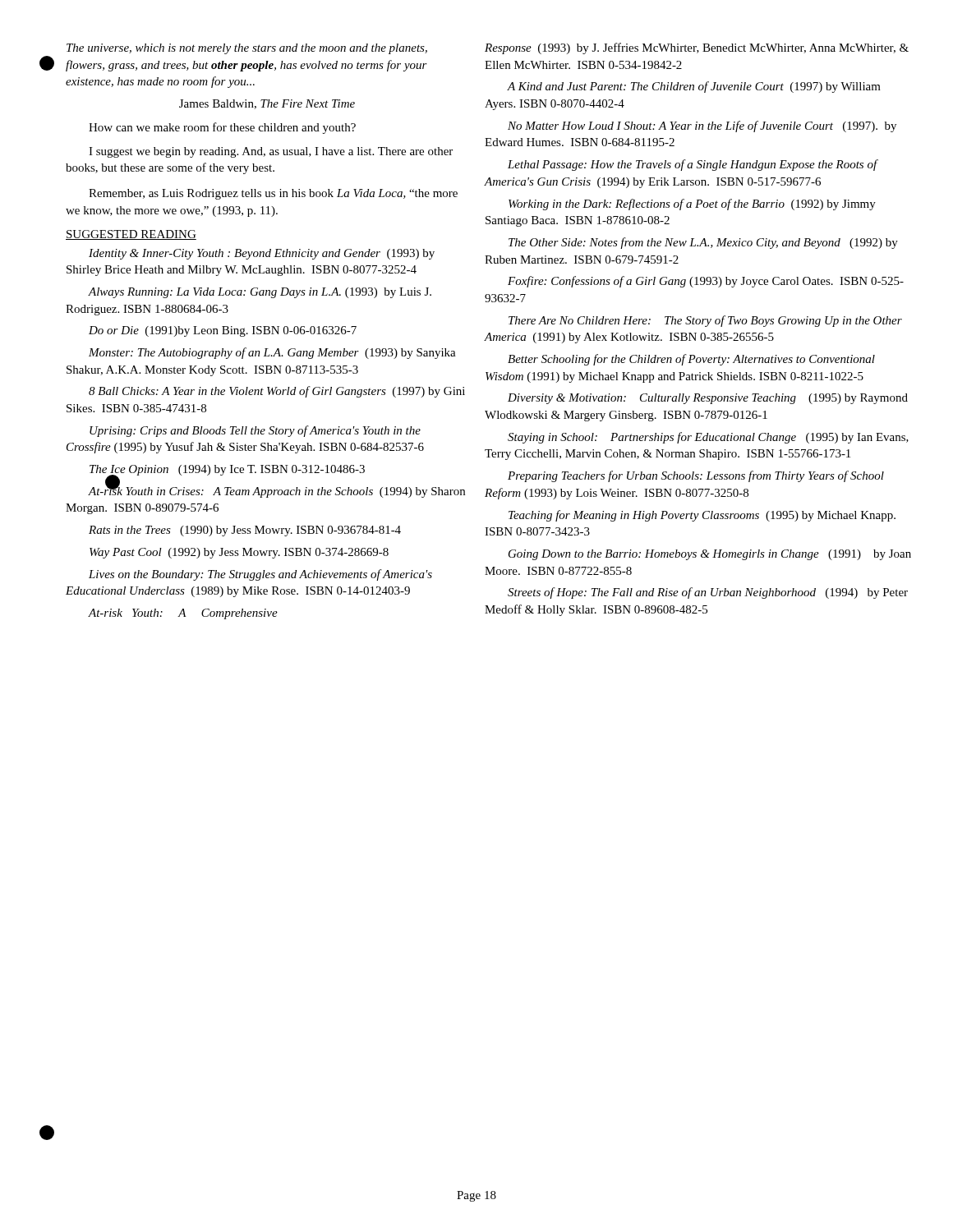This screenshot has height=1232, width=953.
Task: Navigate to the passage starting "James Baldwin, The Fire Next Time"
Action: pos(267,104)
